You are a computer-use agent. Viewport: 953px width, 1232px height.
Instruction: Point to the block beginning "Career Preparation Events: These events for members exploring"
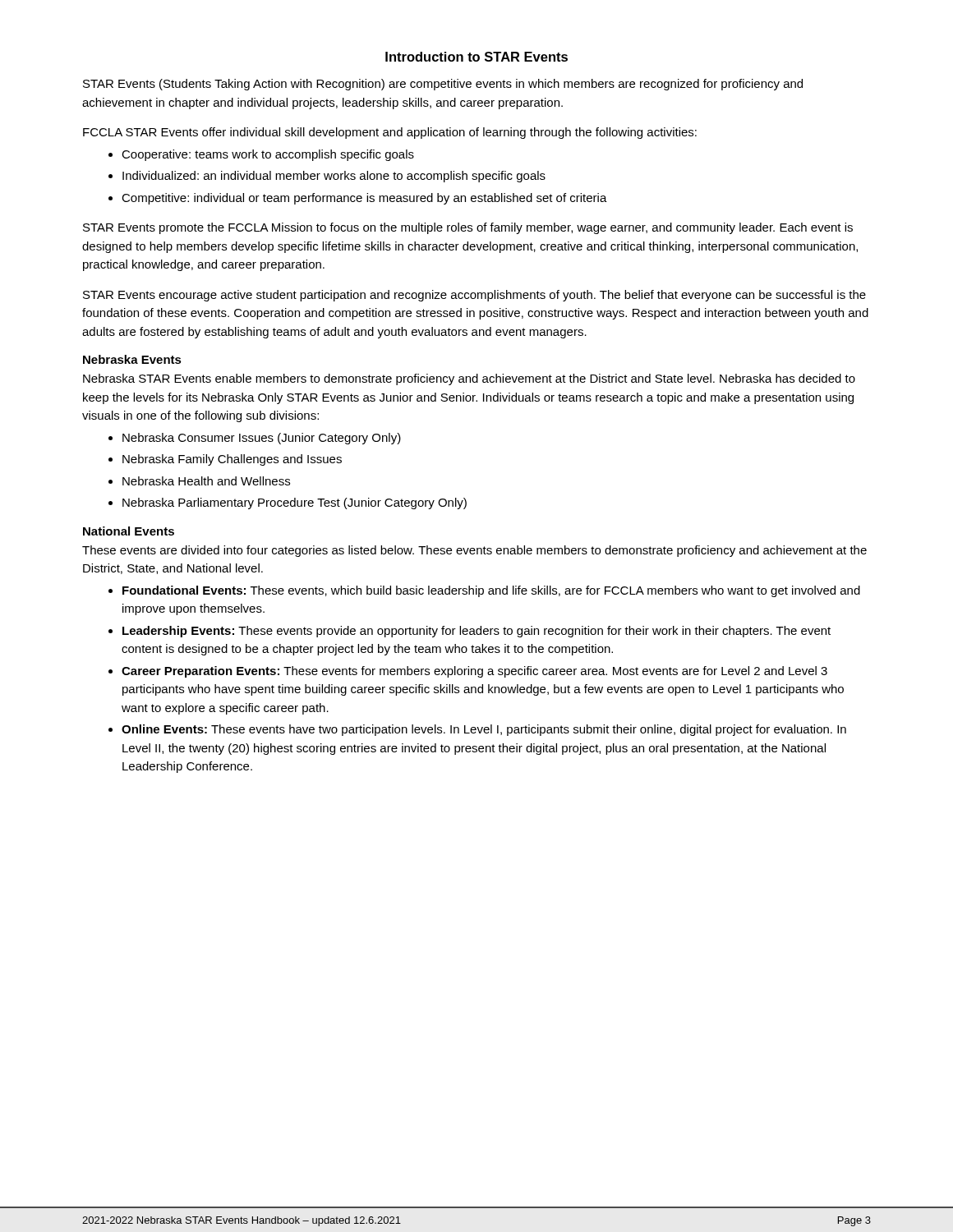483,689
